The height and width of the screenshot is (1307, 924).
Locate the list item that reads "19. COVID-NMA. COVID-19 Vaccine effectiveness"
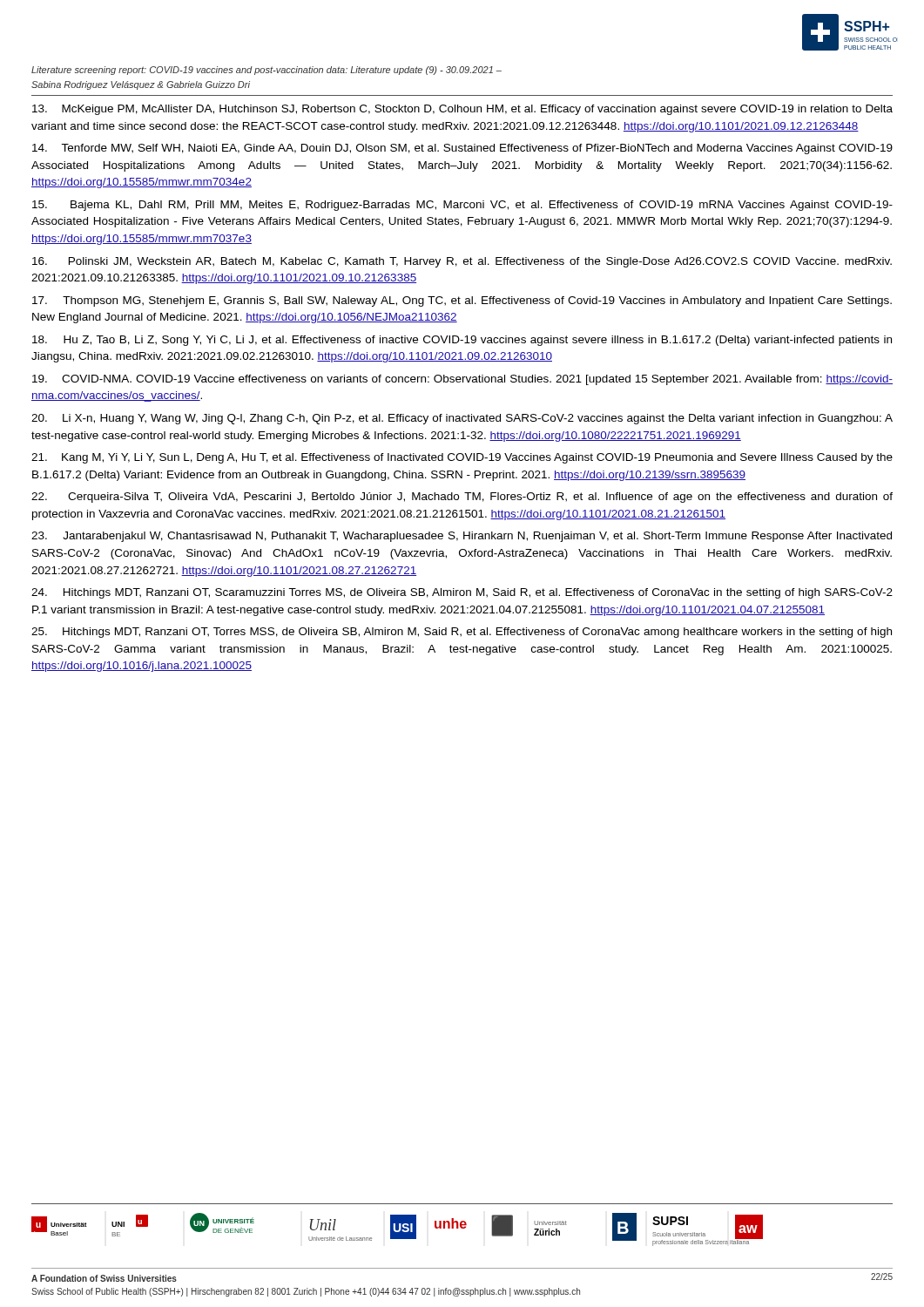pyautogui.click(x=462, y=387)
